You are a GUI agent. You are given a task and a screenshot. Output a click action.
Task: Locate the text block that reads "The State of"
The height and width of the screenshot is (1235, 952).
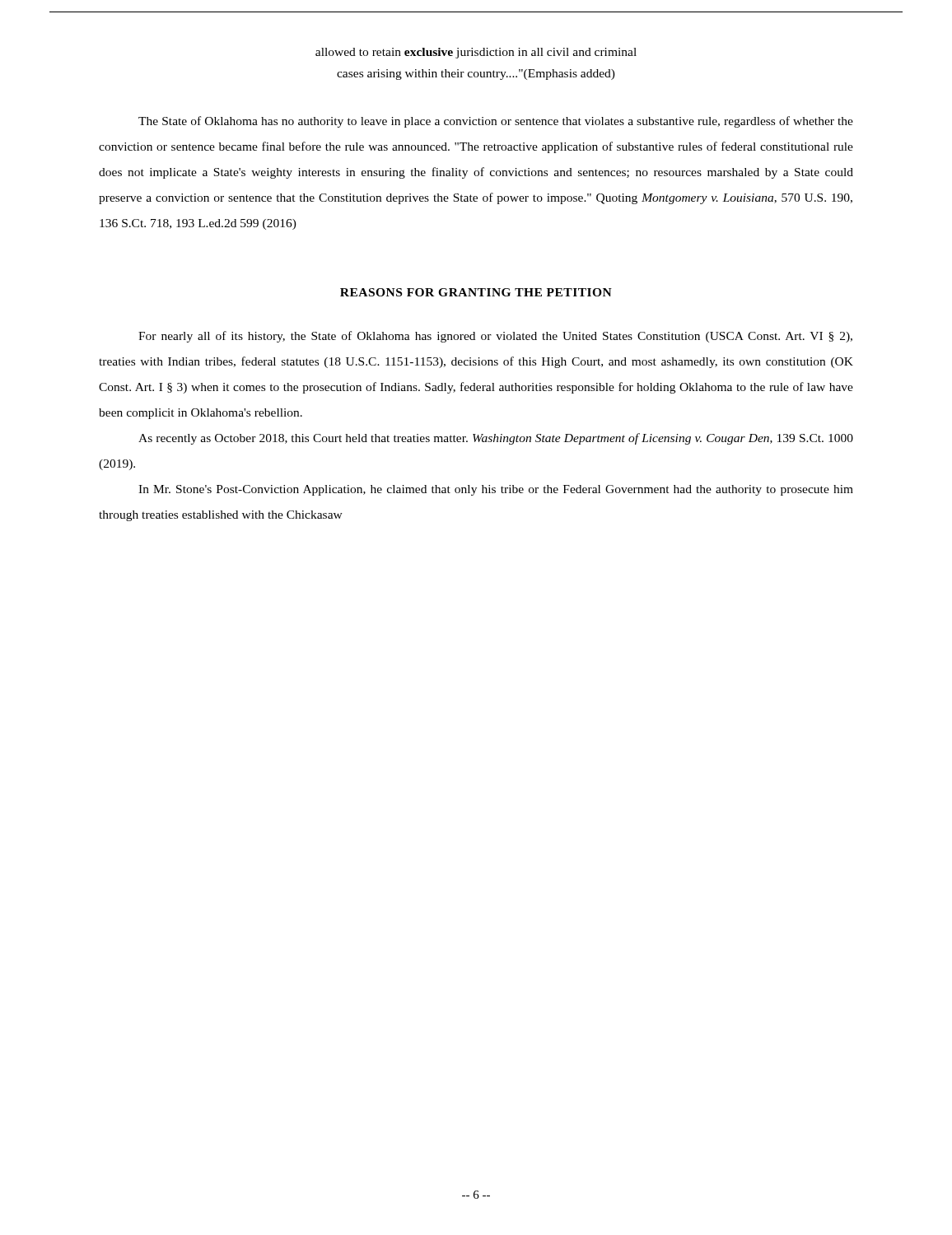(x=476, y=171)
